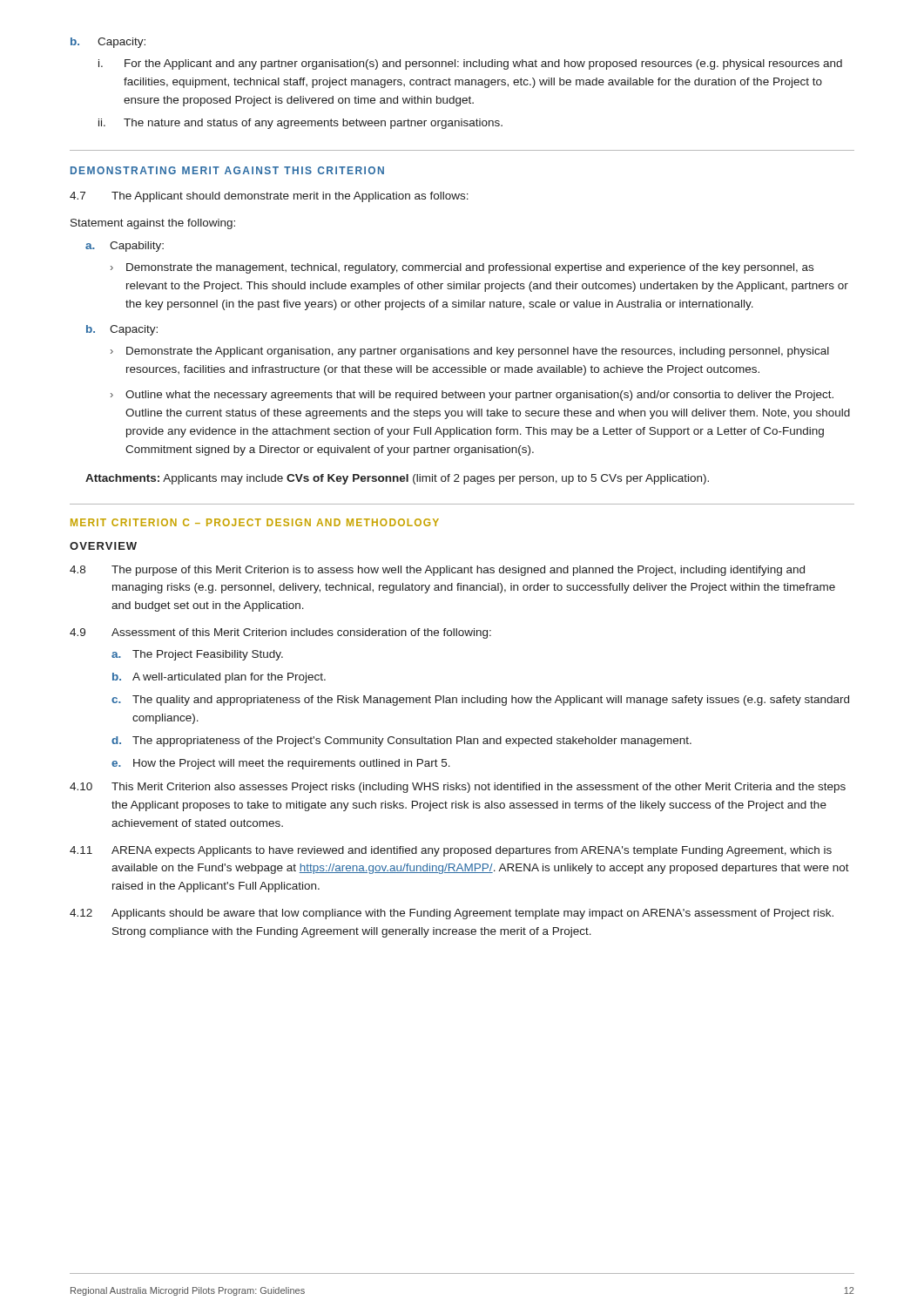Locate the list item that says "d. The appropriateness of the Project's"

pyautogui.click(x=483, y=741)
